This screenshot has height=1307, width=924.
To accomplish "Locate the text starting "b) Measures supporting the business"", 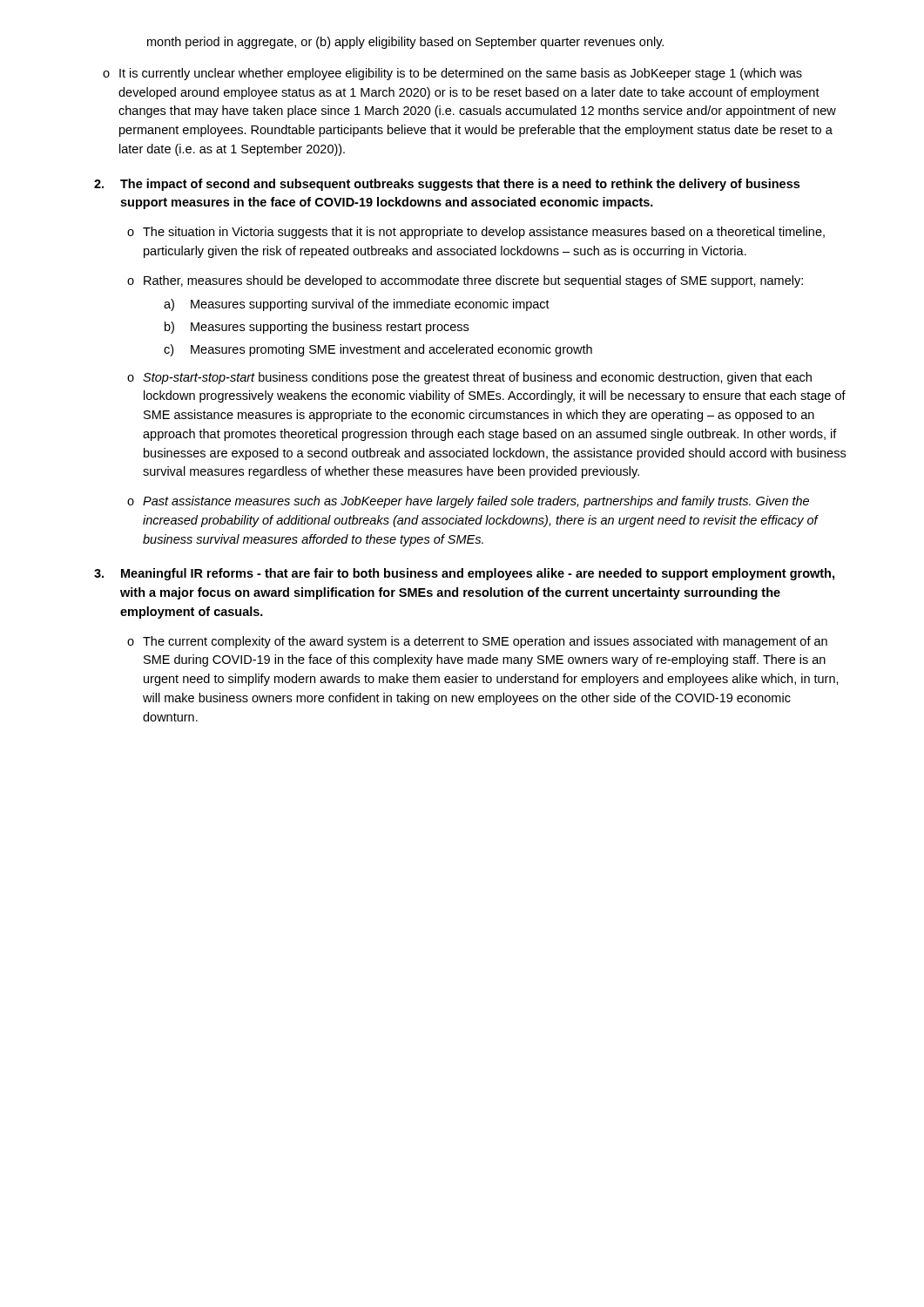I will coord(317,328).
